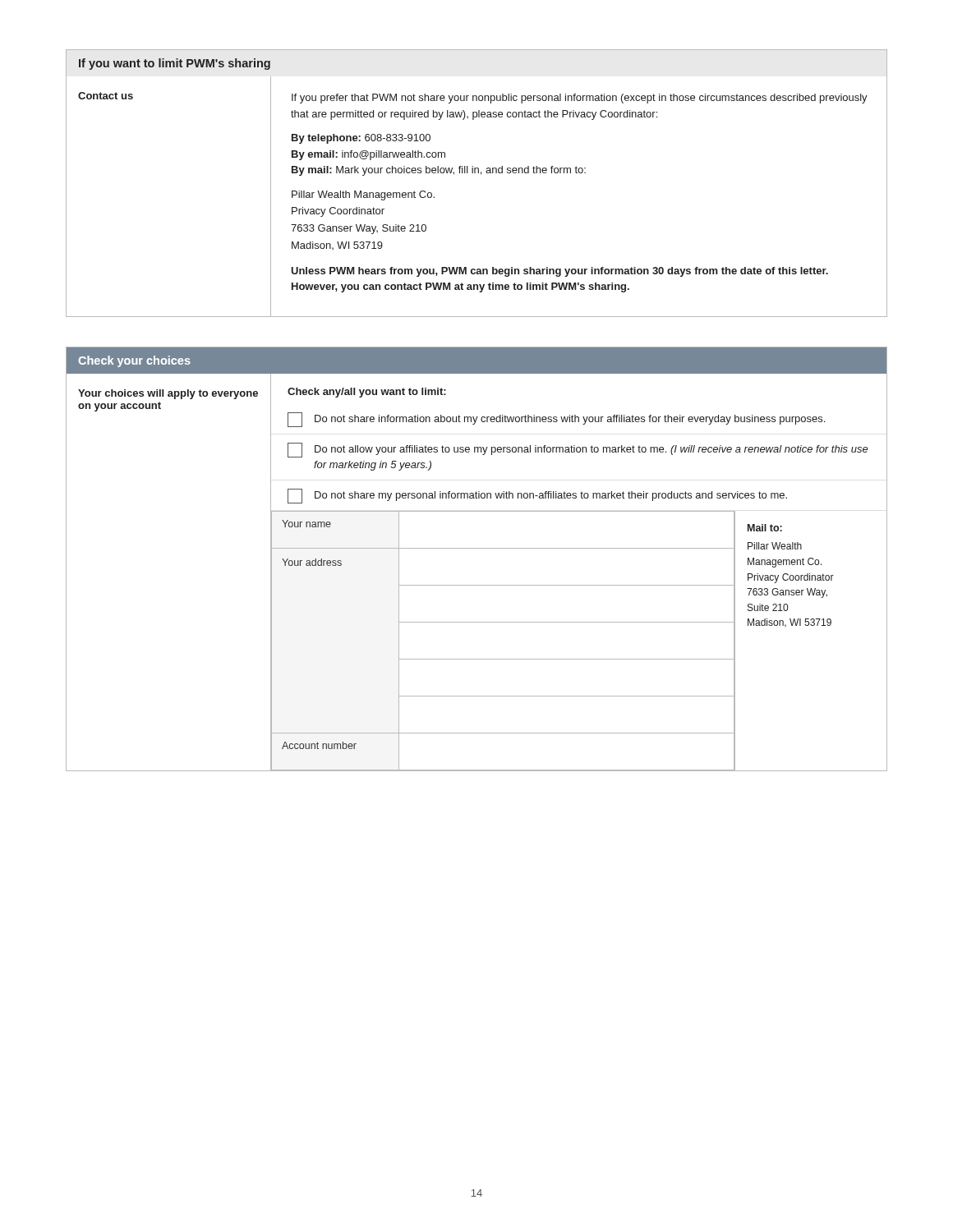This screenshot has height=1232, width=953.
Task: Select the block starting "Do not share my personal information"
Action: 579,495
